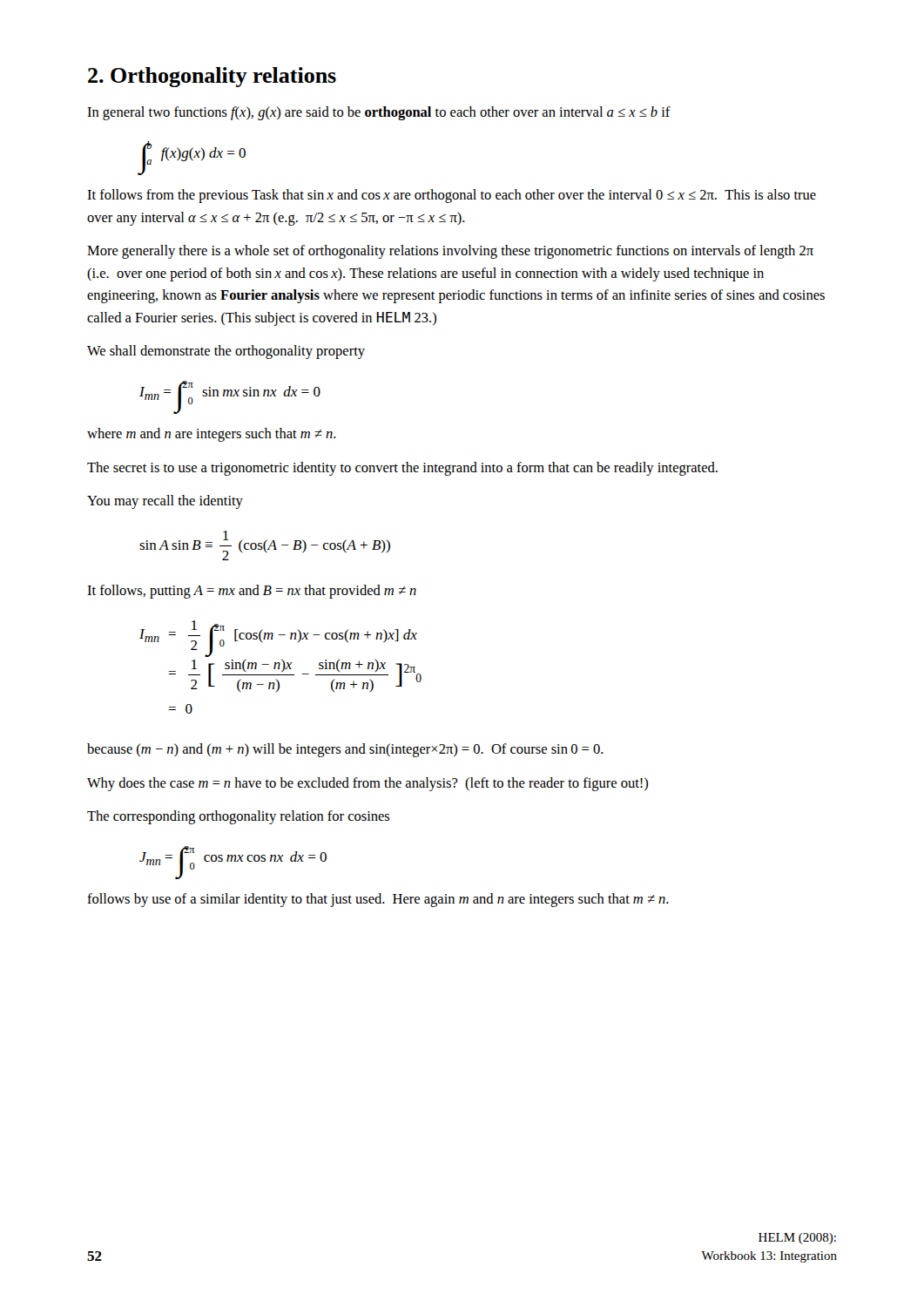Find the block on this page that starts "The corresponding orthogonality relation for"

[239, 816]
